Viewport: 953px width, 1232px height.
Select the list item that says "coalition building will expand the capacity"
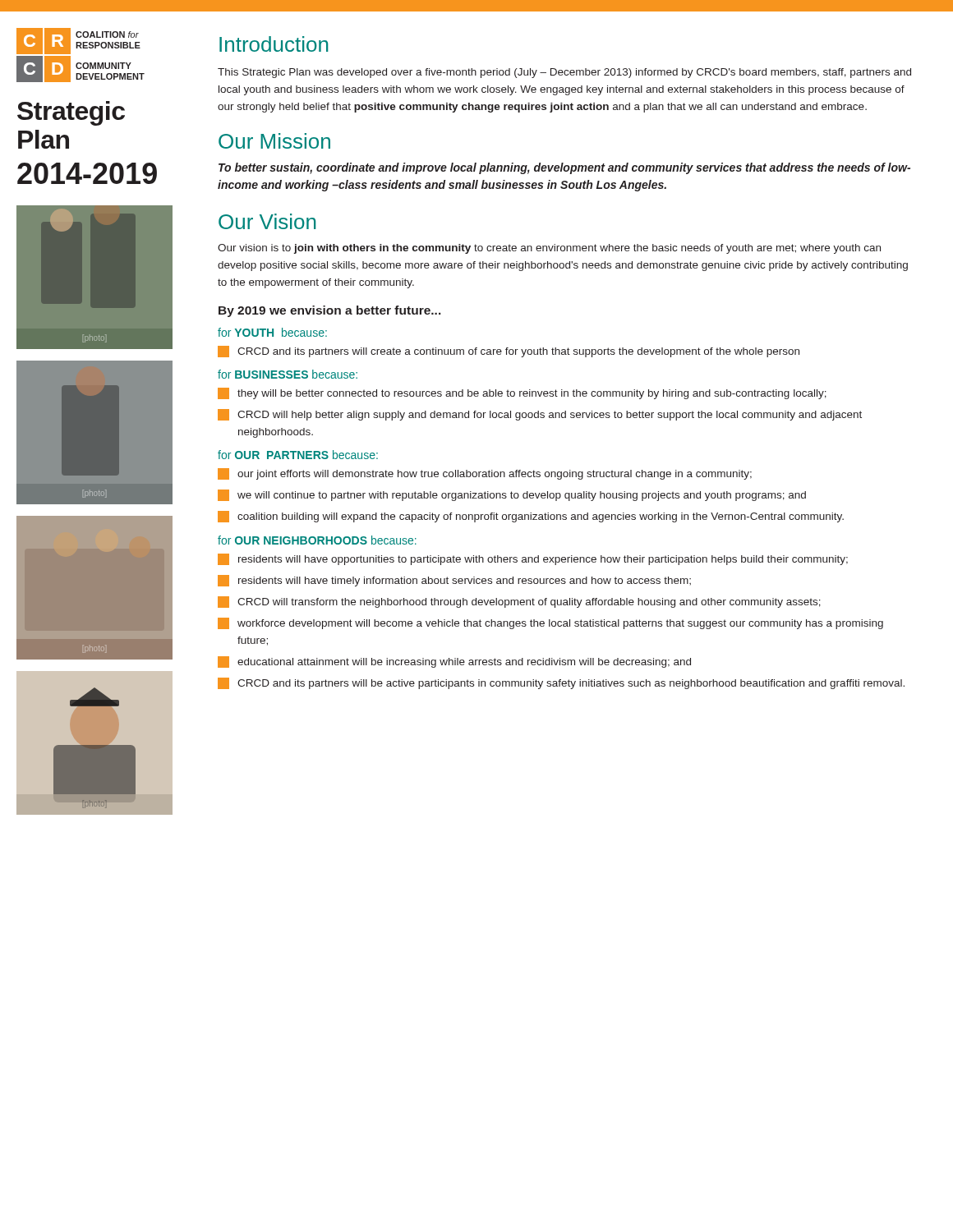click(567, 517)
